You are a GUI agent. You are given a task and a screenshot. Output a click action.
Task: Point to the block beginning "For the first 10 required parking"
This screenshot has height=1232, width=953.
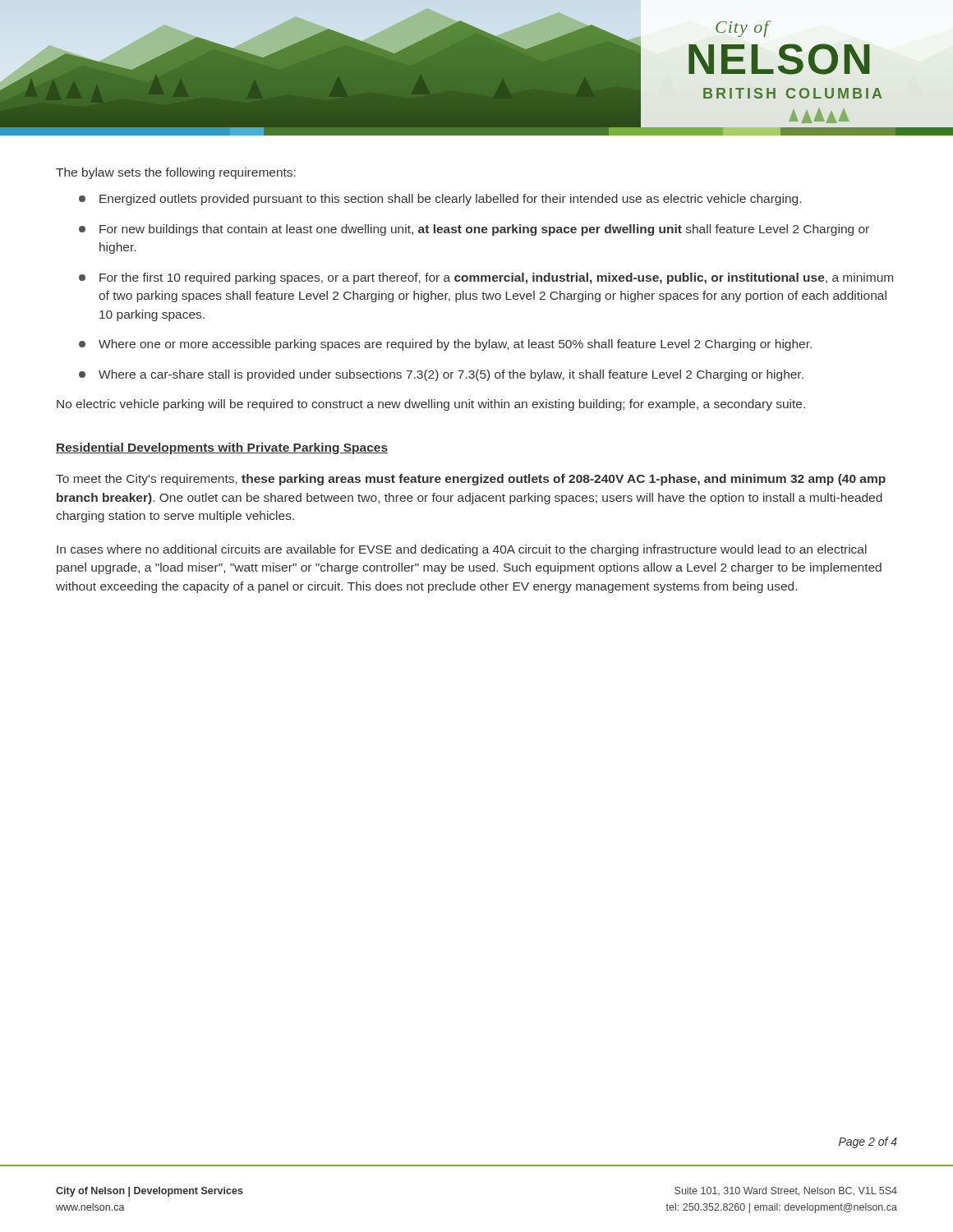488,296
